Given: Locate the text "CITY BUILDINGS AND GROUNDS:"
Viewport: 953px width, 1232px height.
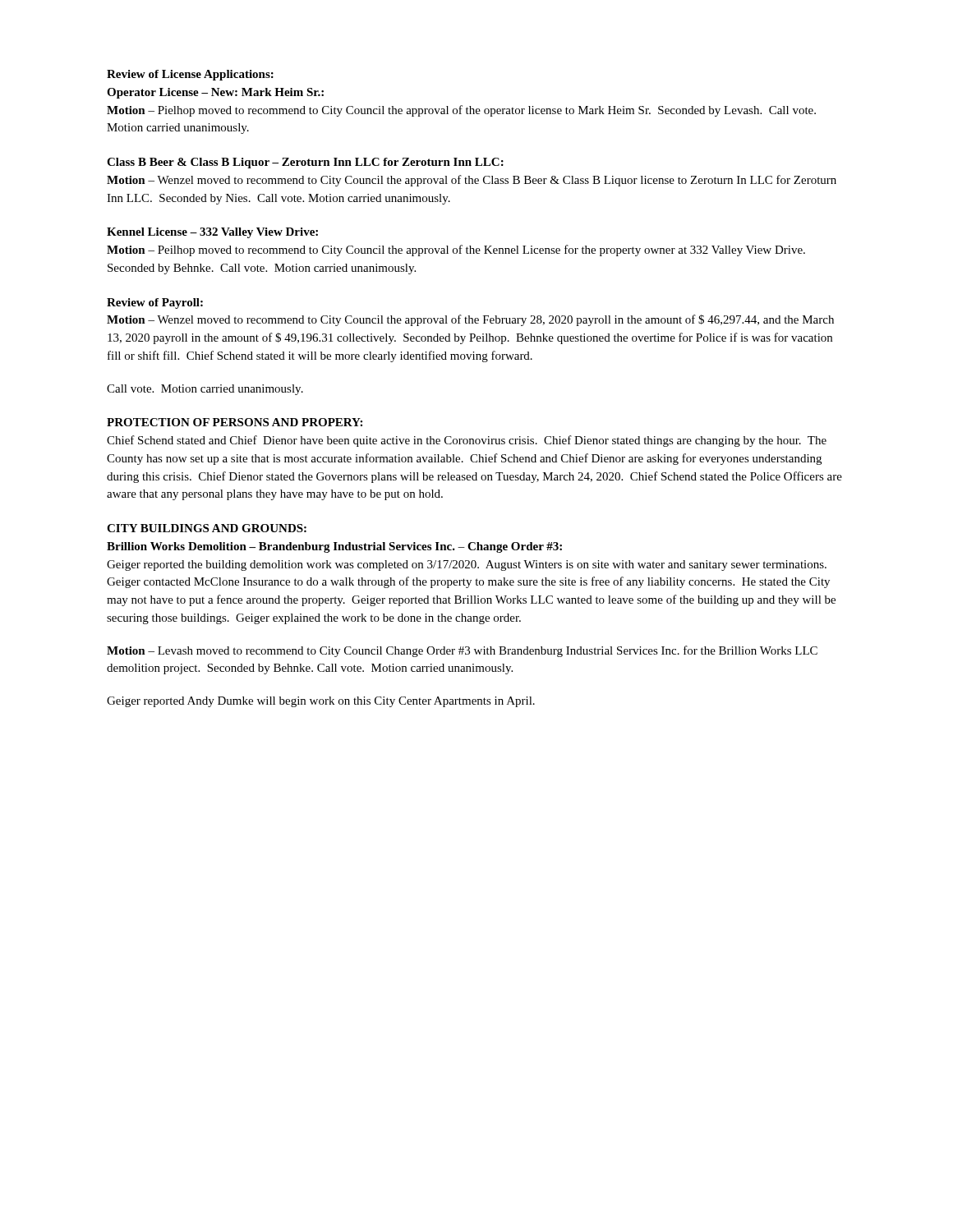Looking at the screenshot, I should pos(207,529).
